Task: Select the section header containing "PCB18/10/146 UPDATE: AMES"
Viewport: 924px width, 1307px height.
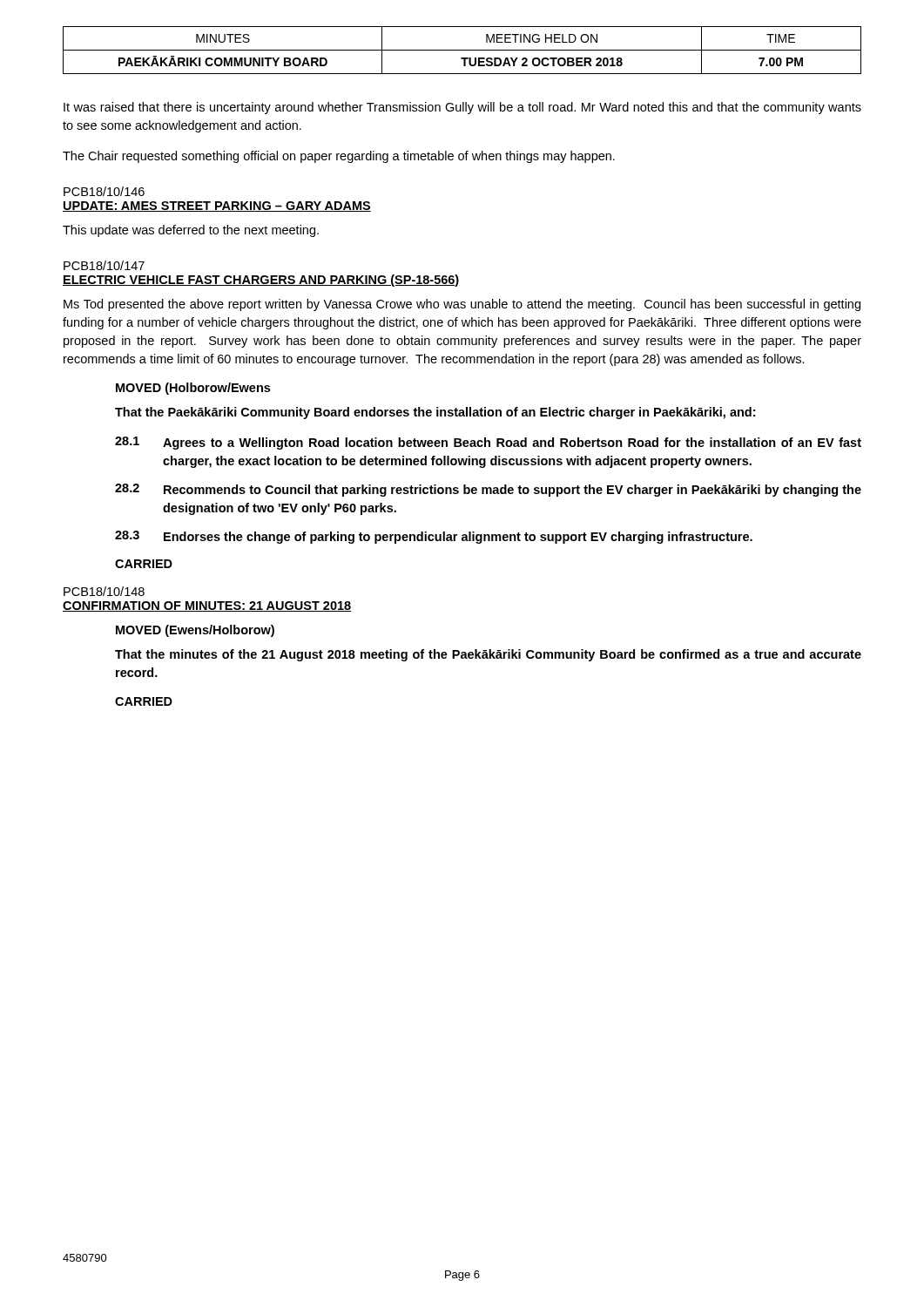Action: (x=217, y=199)
